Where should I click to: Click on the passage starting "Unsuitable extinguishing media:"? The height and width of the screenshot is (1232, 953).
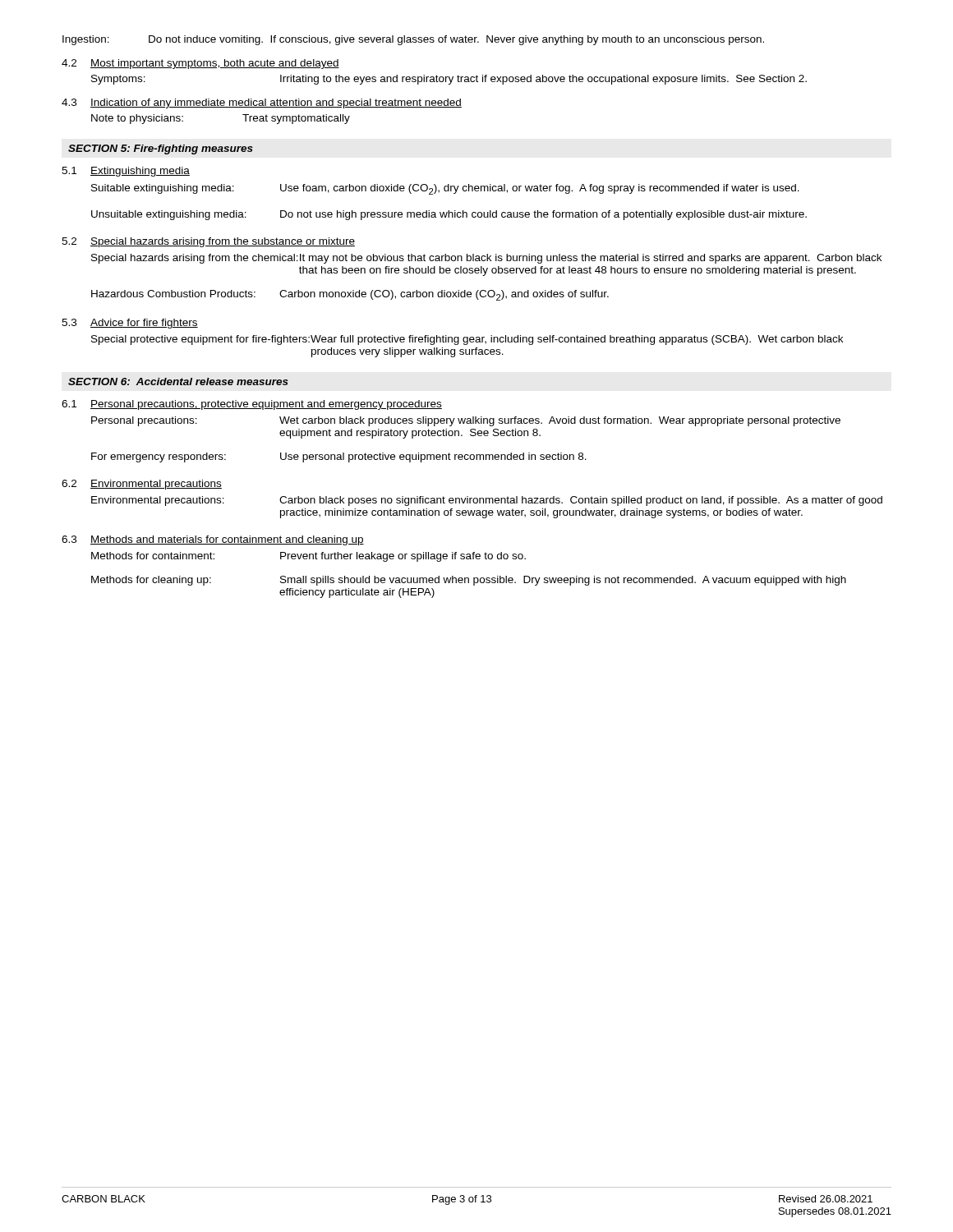[x=491, y=214]
